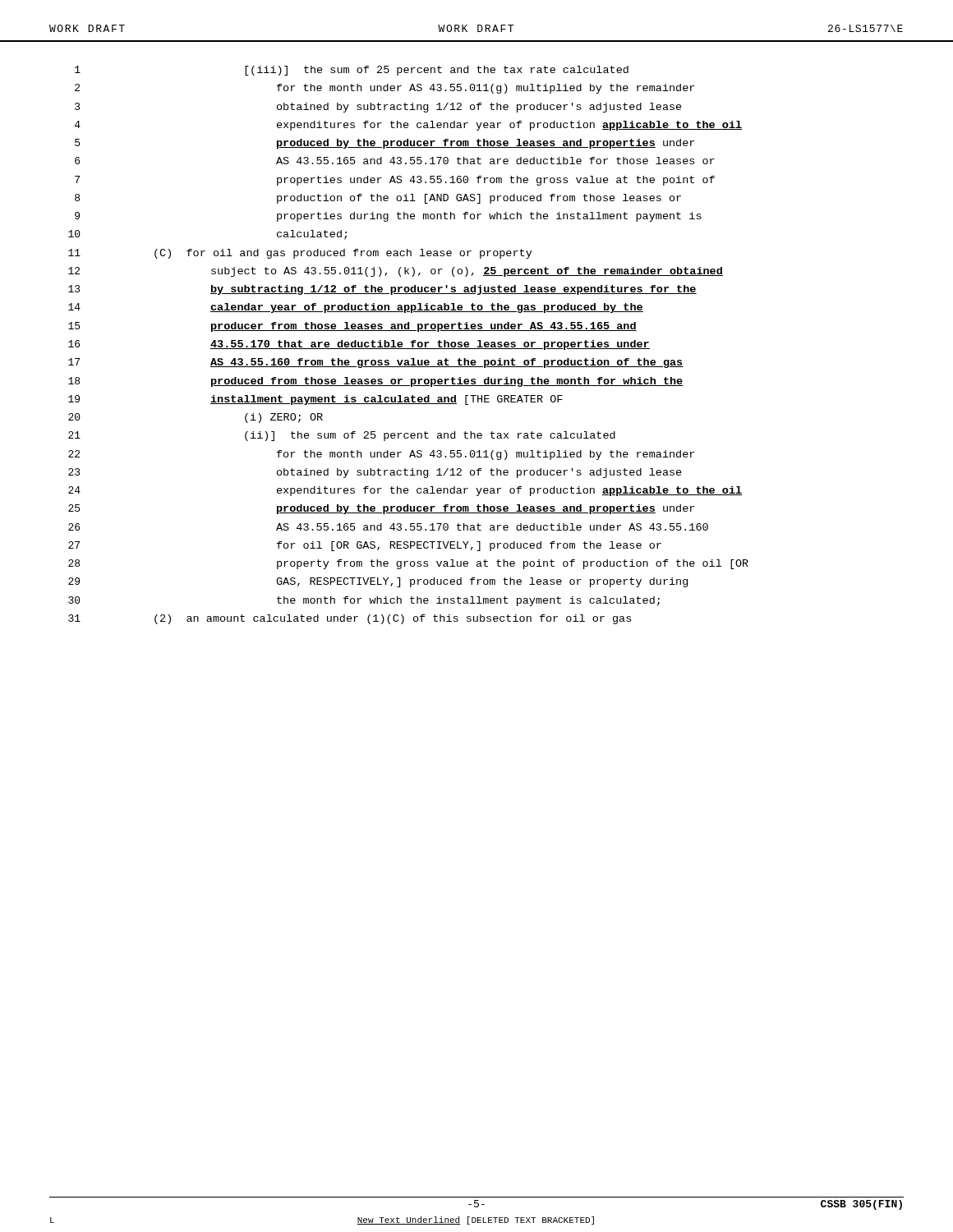This screenshot has width=953, height=1232.
Task: Select the text block that reads "1 [(iii)] the sum of 25 percent and"
Action: [x=476, y=71]
